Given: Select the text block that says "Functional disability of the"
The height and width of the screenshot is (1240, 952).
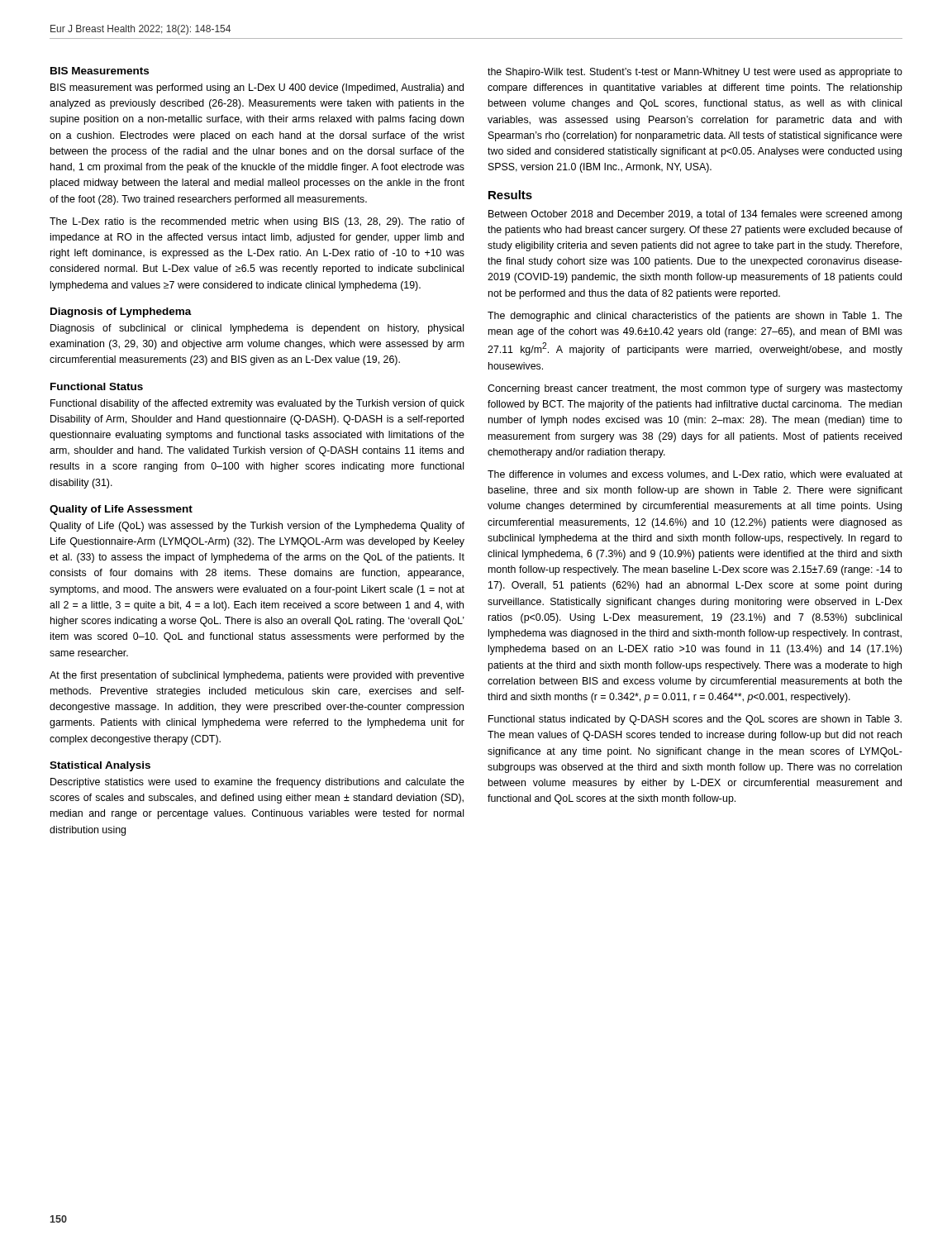Looking at the screenshot, I should point(257,443).
